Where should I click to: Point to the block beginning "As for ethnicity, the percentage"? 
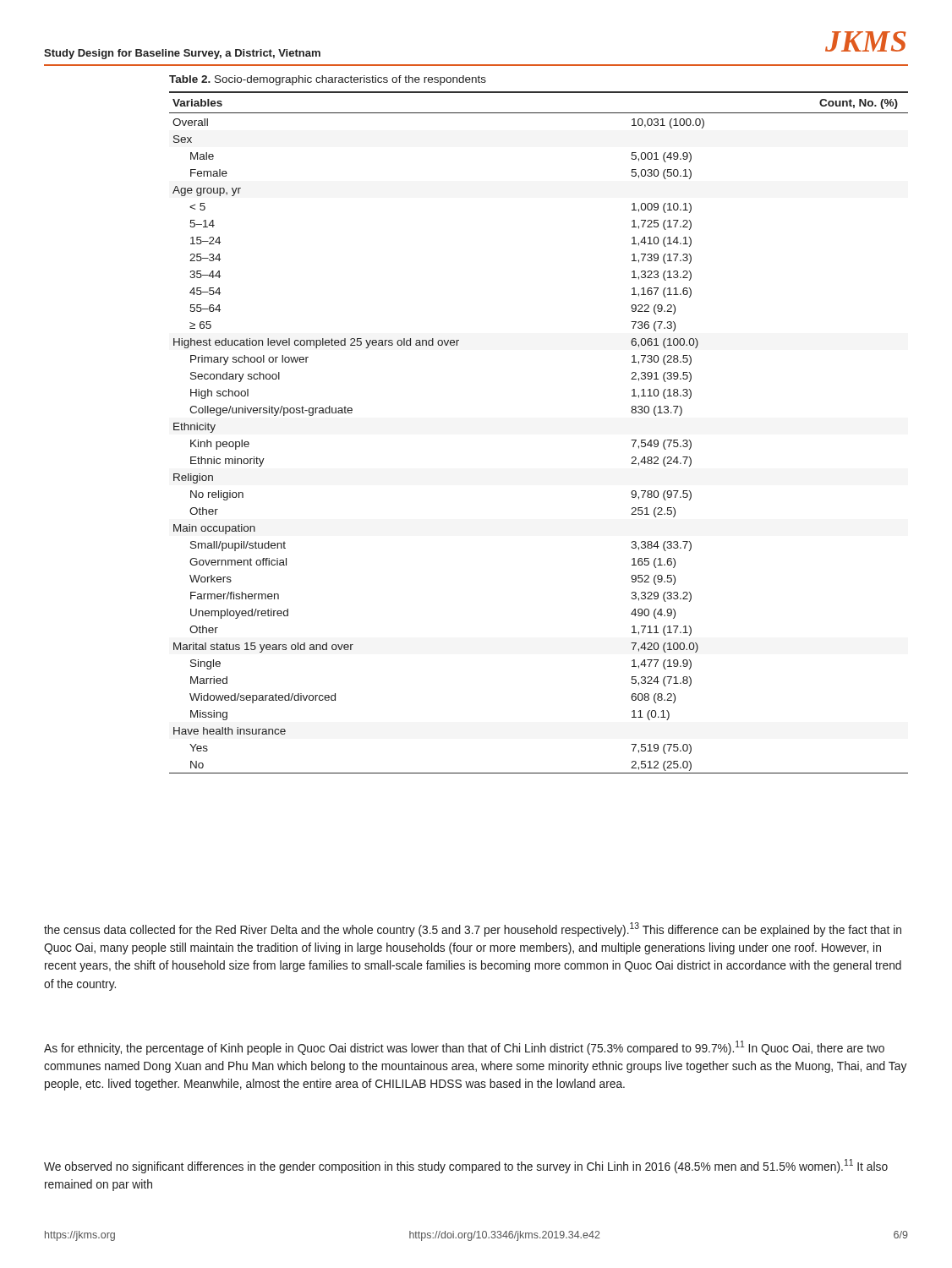coord(475,1065)
